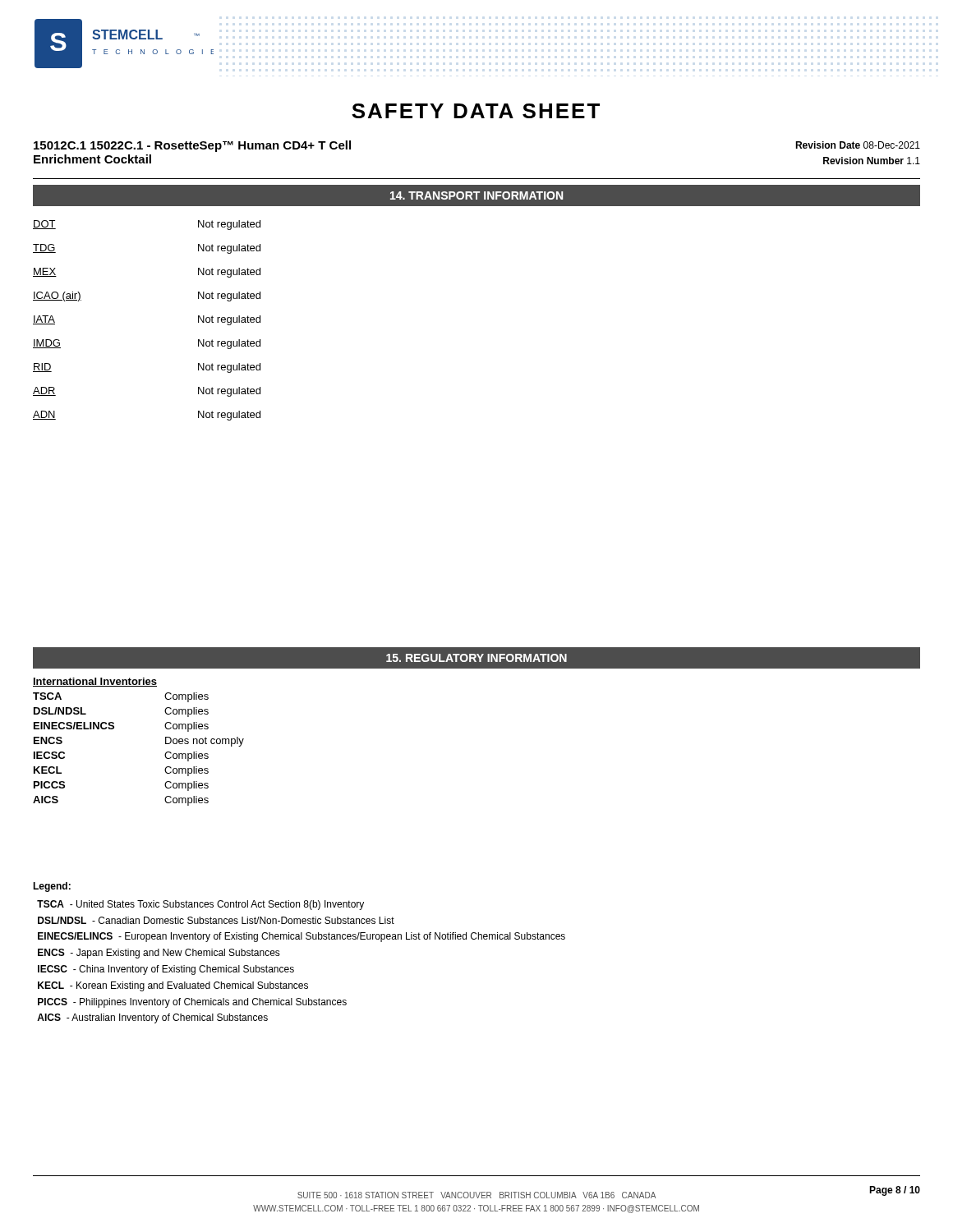Image resolution: width=953 pixels, height=1232 pixels.
Task: Find the text containing "International Inventories"
Action: point(95,681)
